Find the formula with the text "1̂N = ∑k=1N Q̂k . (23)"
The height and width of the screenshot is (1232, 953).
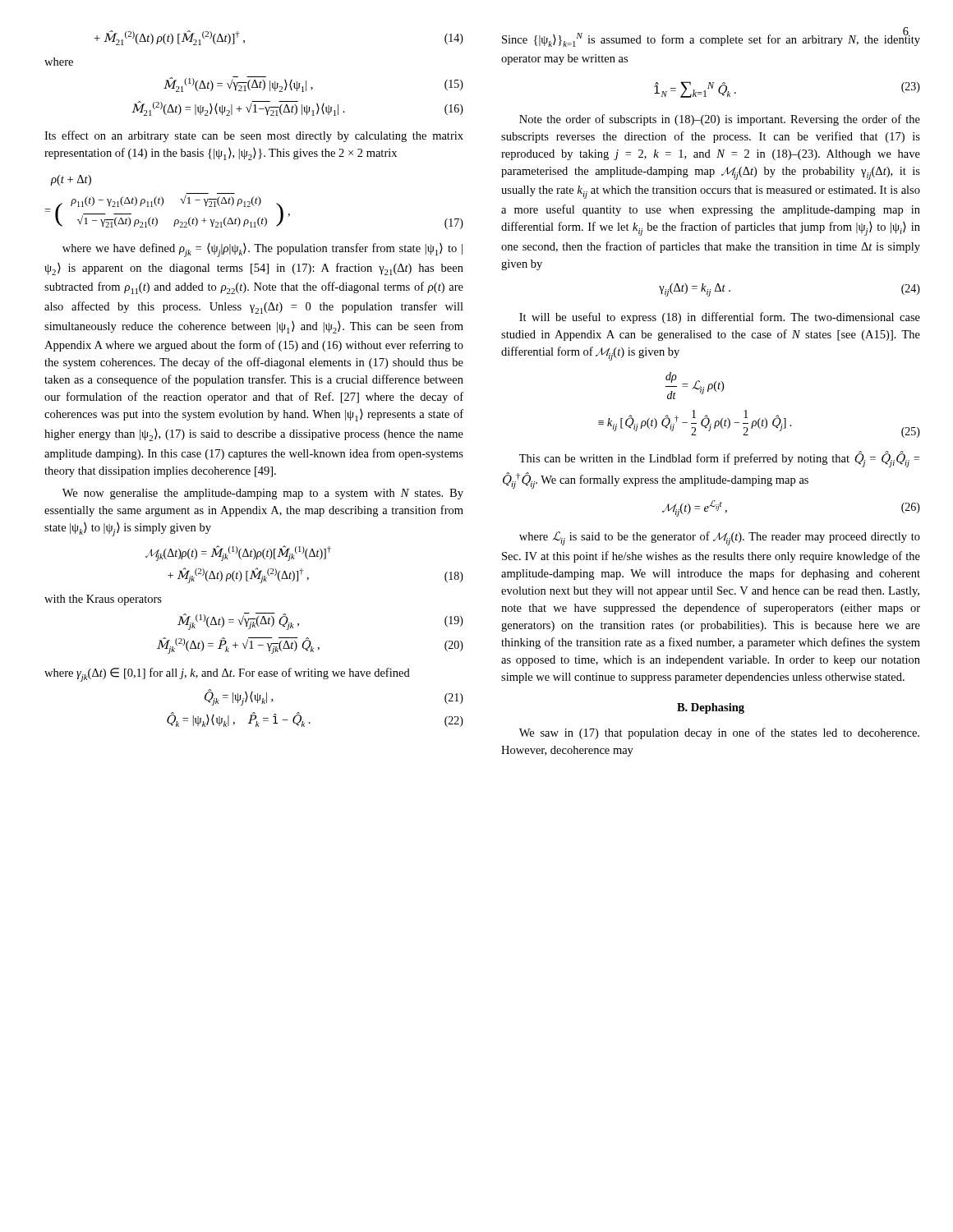pos(711,88)
